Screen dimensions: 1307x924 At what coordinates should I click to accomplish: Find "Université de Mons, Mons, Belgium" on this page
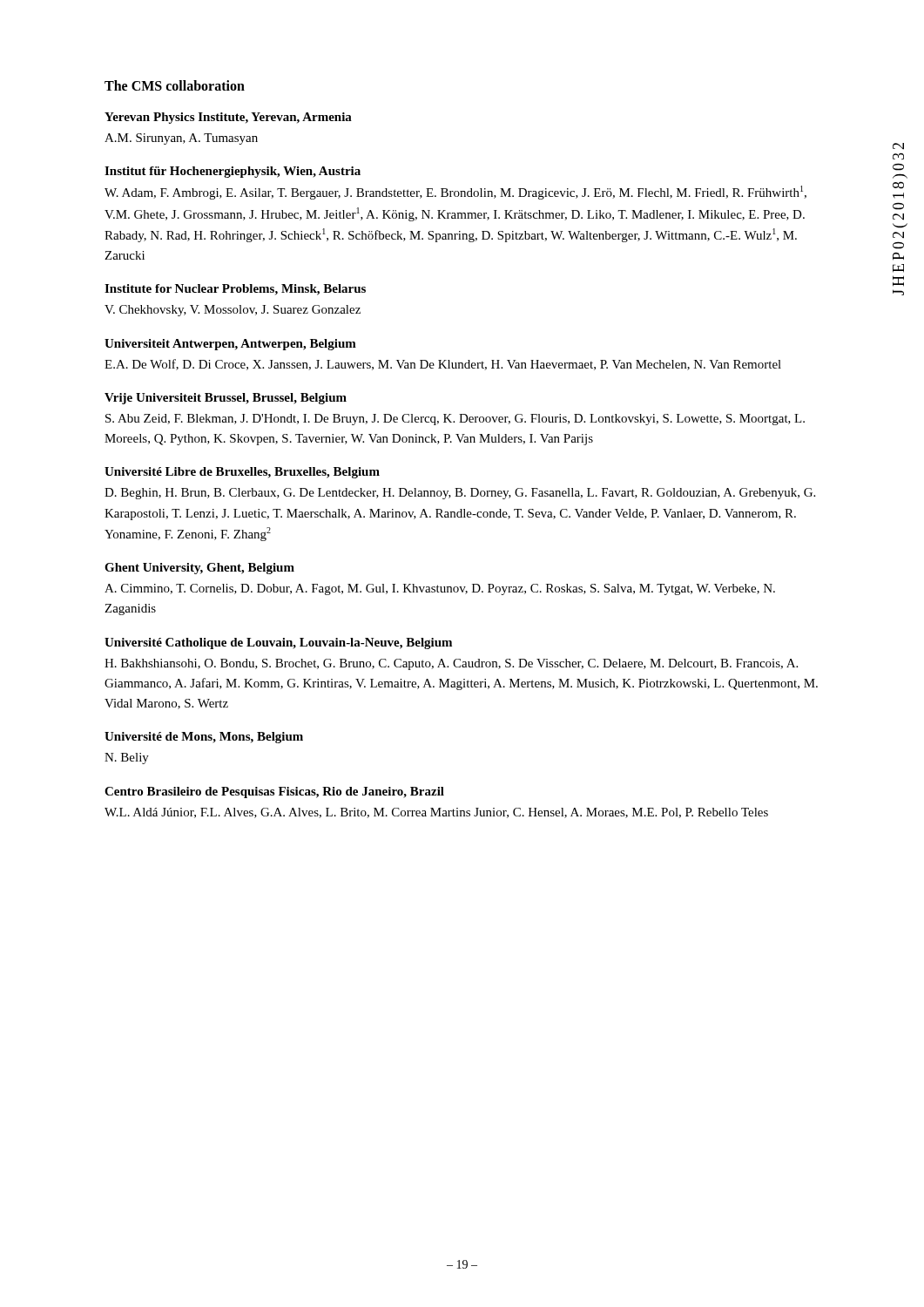click(x=204, y=736)
